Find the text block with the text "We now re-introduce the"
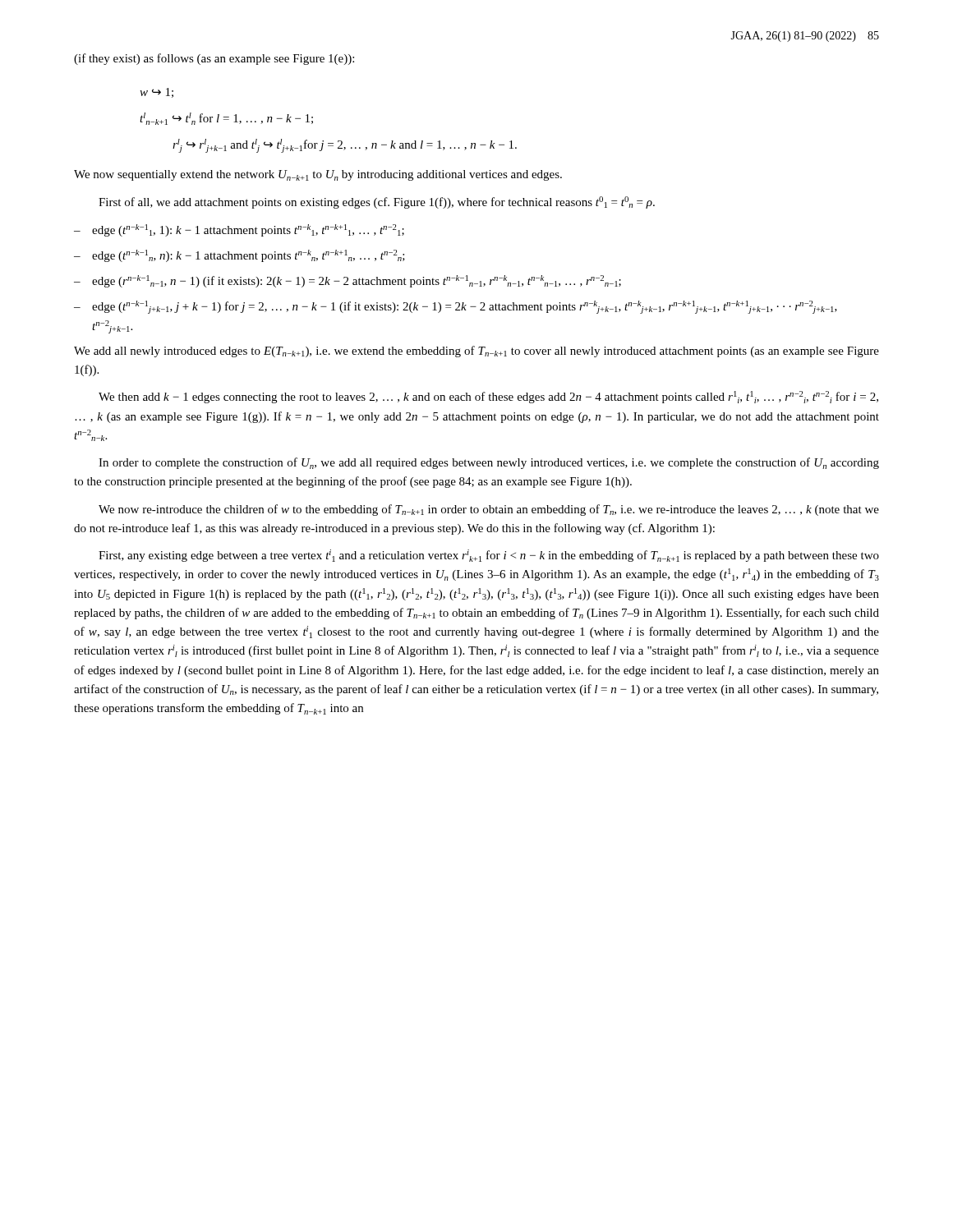Image resolution: width=953 pixels, height=1232 pixels. 476,519
